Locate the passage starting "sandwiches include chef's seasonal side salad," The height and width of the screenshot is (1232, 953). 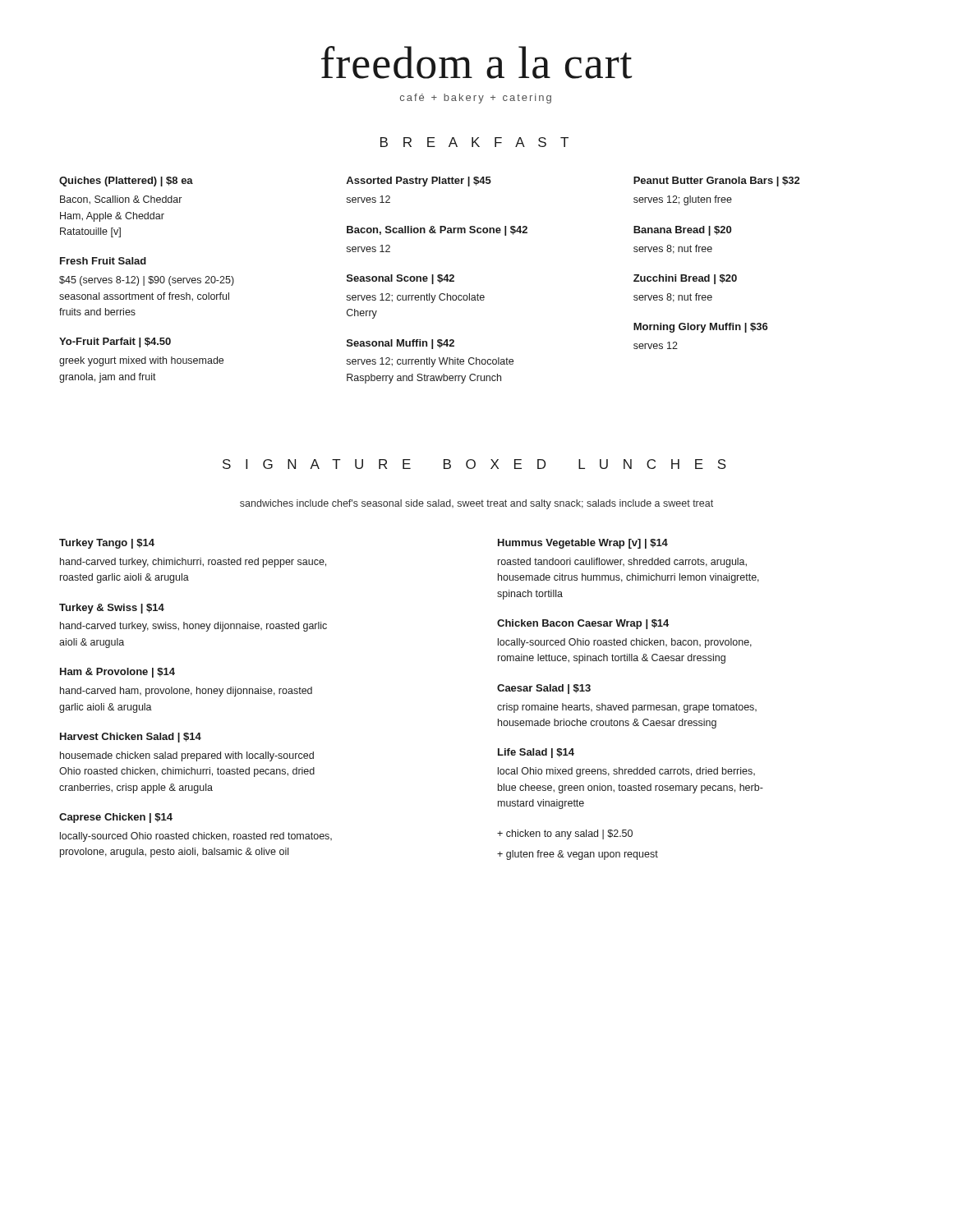tap(476, 504)
